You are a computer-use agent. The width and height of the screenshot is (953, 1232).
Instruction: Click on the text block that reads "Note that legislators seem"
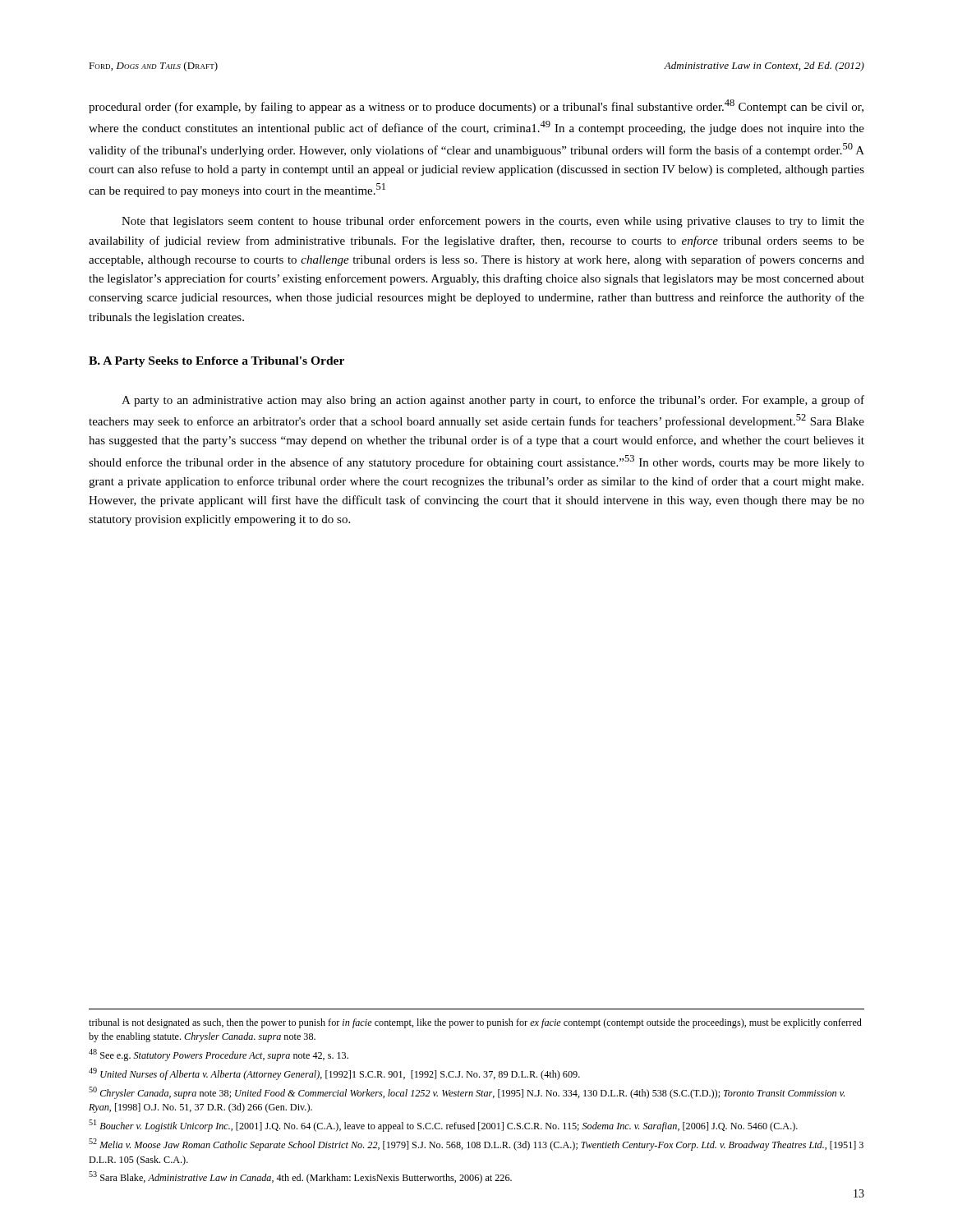(476, 269)
